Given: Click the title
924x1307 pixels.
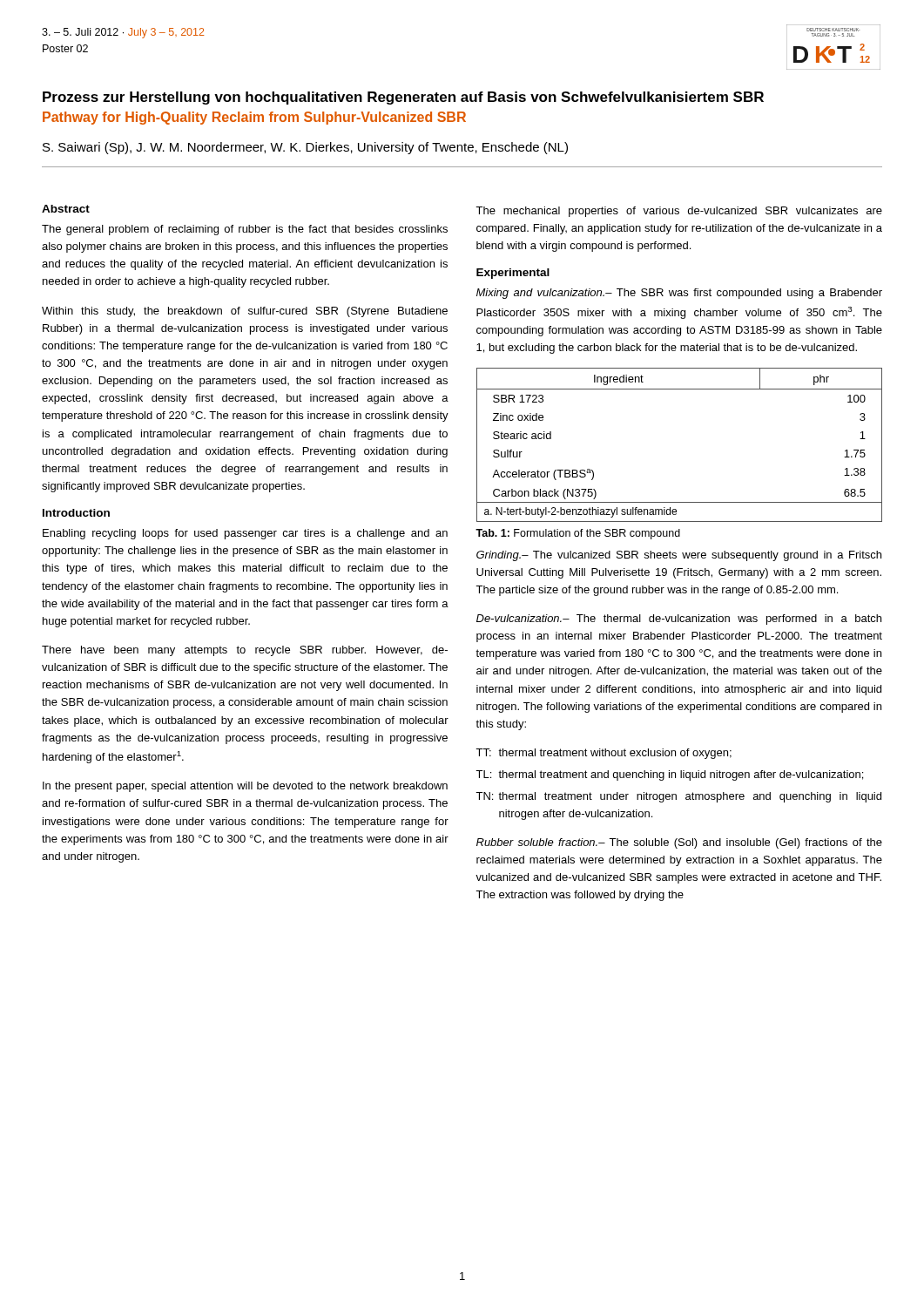Looking at the screenshot, I should click(x=462, y=108).
